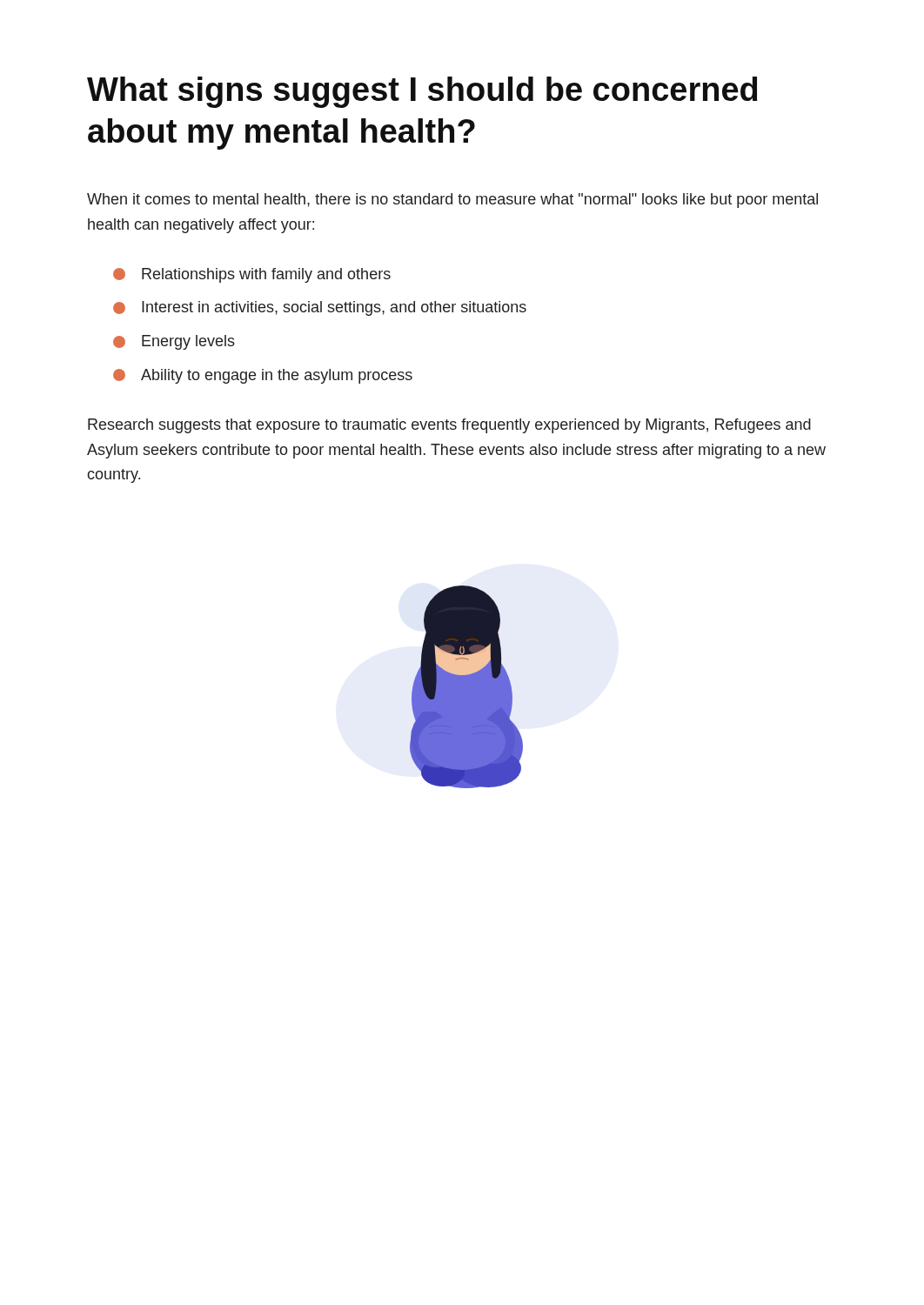924x1305 pixels.
Task: Navigate to the element starting "When it comes to mental health,"
Action: [453, 212]
